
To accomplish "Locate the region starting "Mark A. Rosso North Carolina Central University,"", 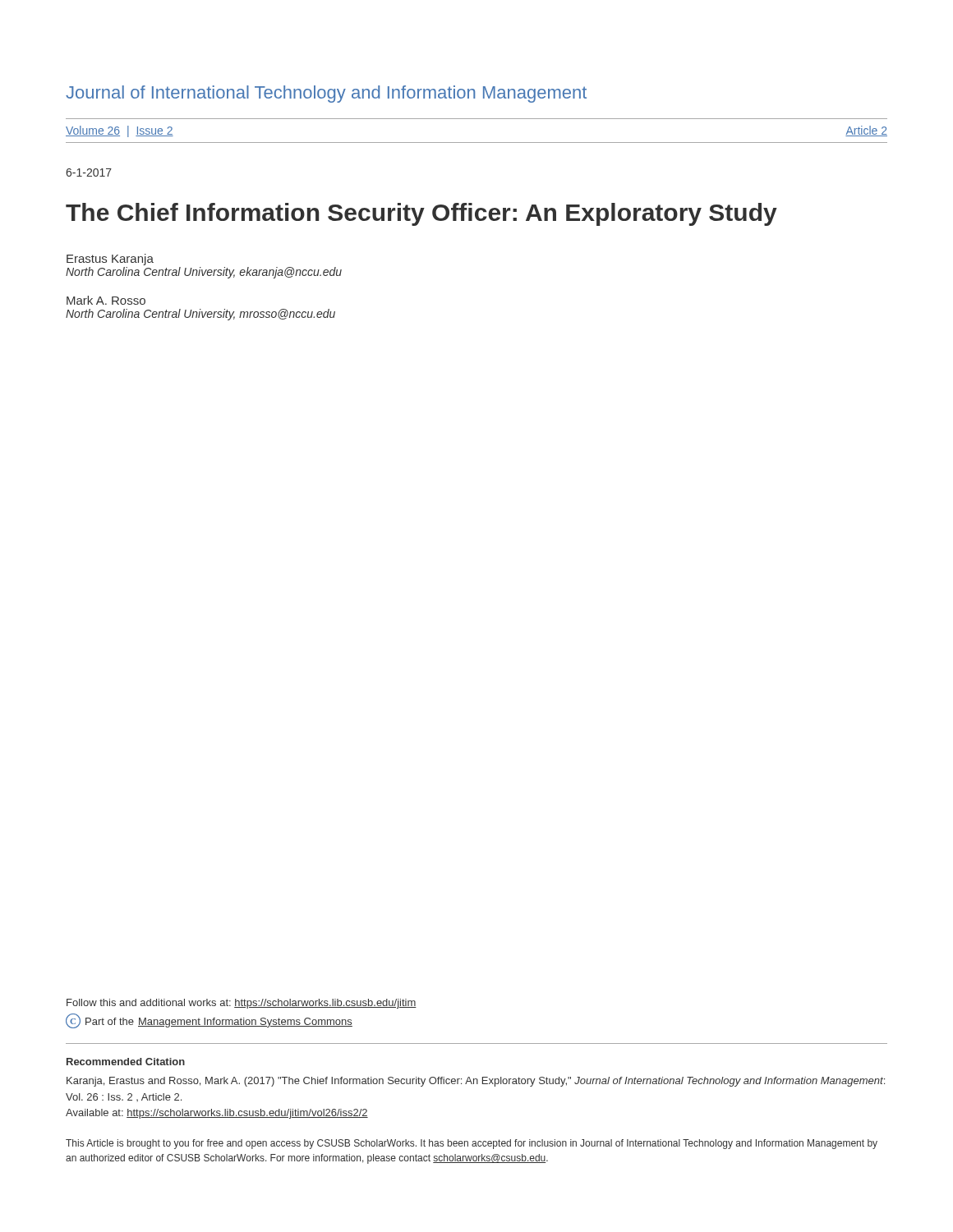I will pos(106,300).
